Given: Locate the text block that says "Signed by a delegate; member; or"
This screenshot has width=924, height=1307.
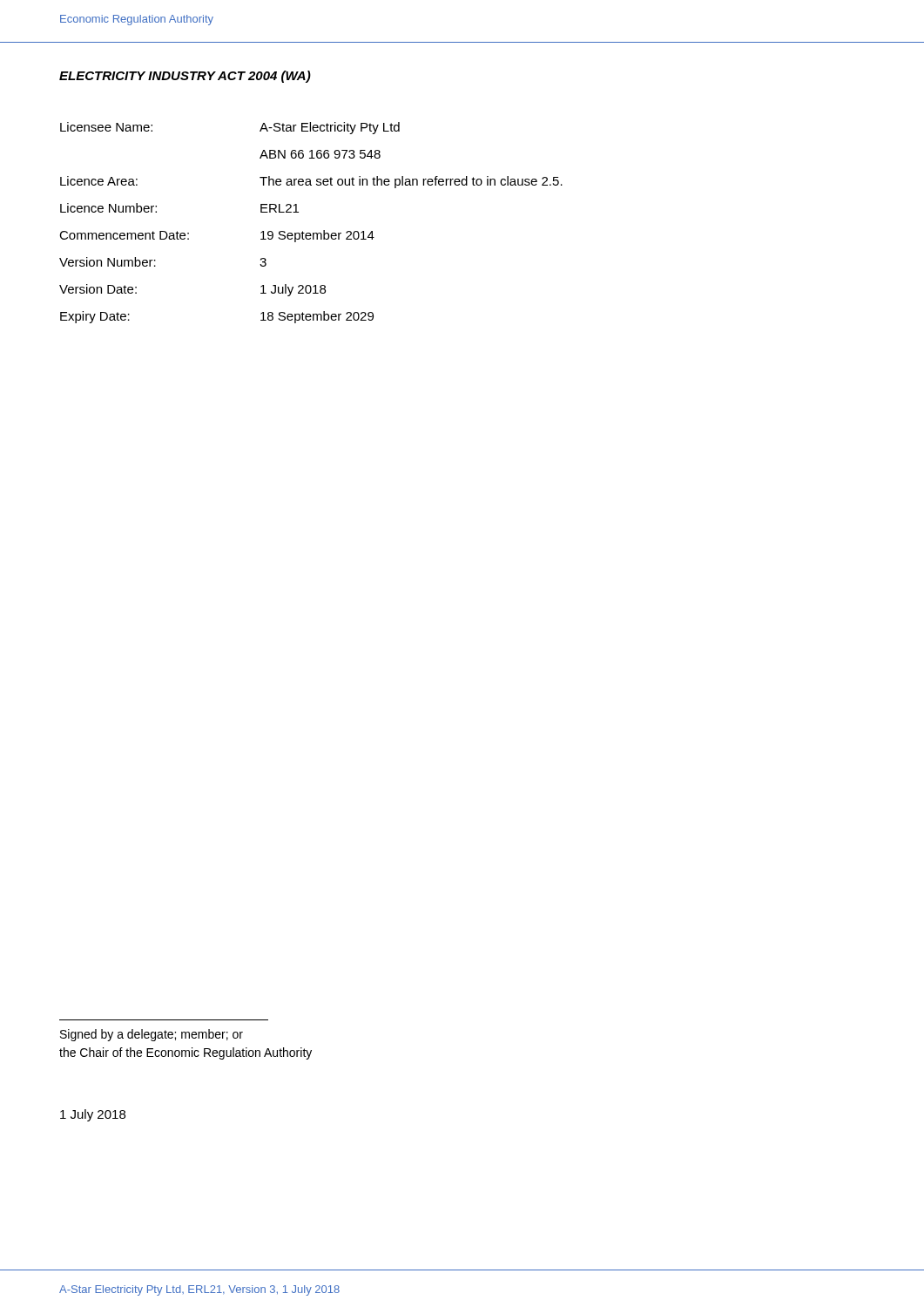Looking at the screenshot, I should click(x=186, y=1041).
